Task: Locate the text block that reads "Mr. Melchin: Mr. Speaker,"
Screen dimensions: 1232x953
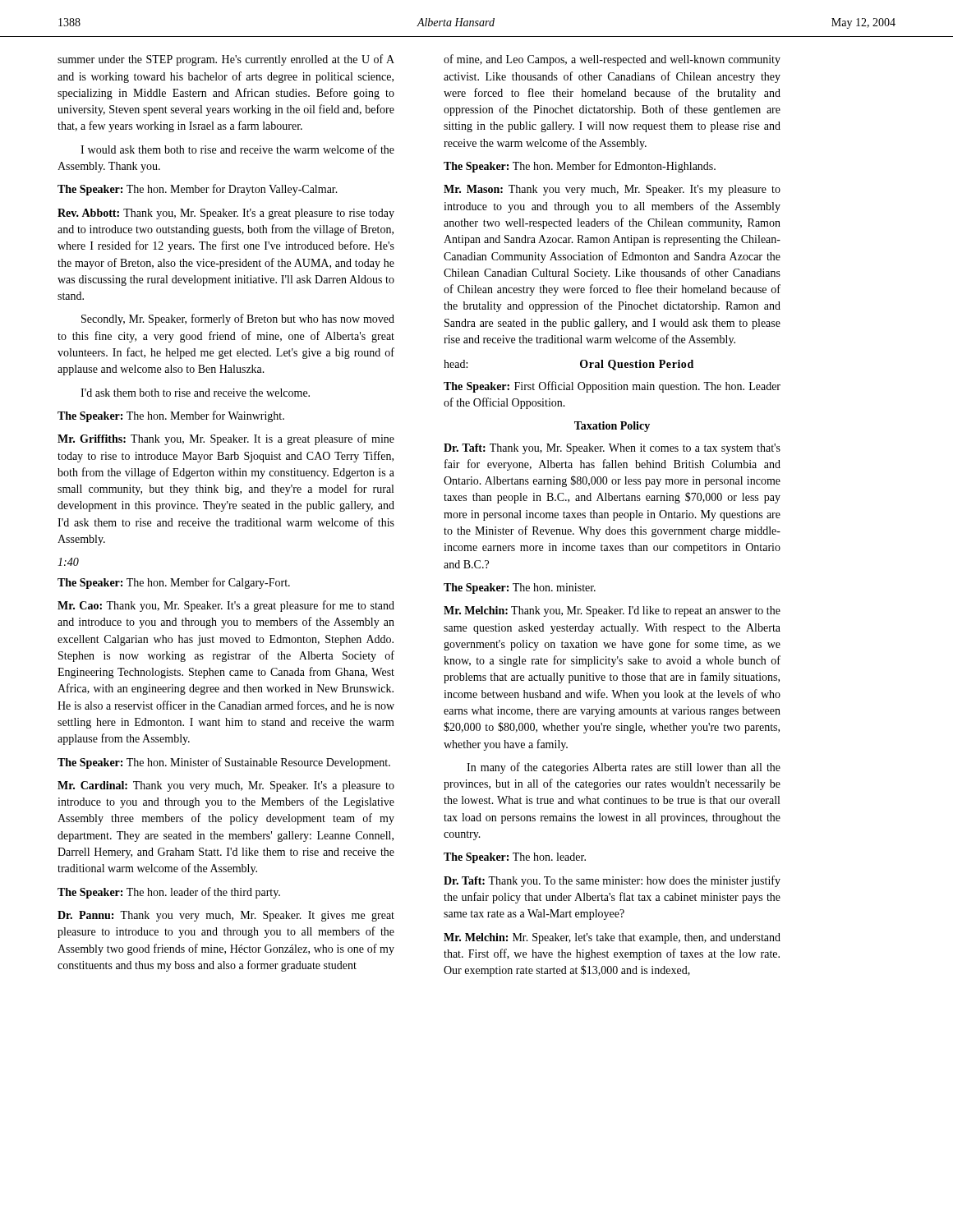Action: [612, 954]
